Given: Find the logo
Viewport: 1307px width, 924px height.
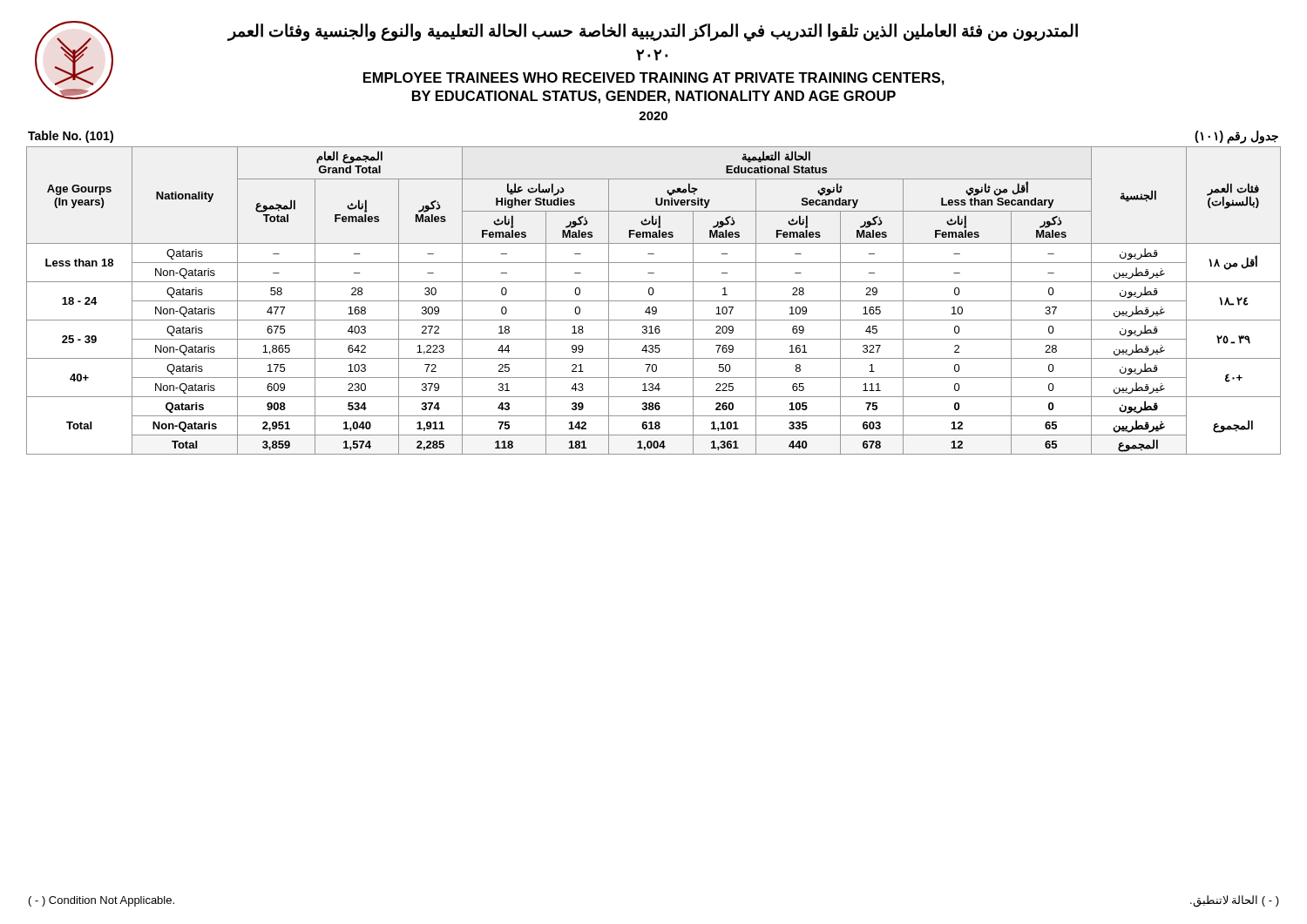Looking at the screenshot, I should click(74, 61).
